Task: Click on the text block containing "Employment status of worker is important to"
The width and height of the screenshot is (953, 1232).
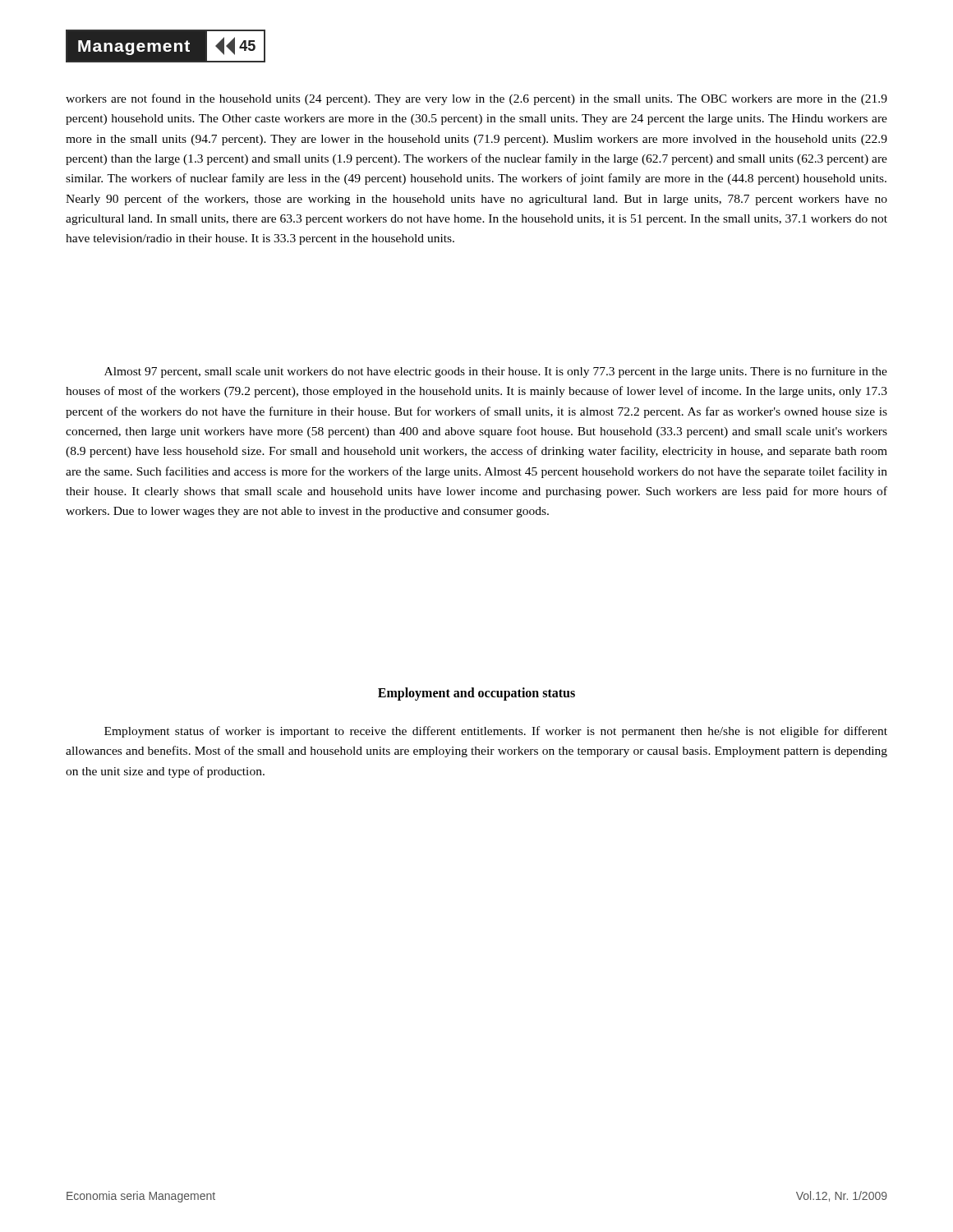Action: [476, 751]
